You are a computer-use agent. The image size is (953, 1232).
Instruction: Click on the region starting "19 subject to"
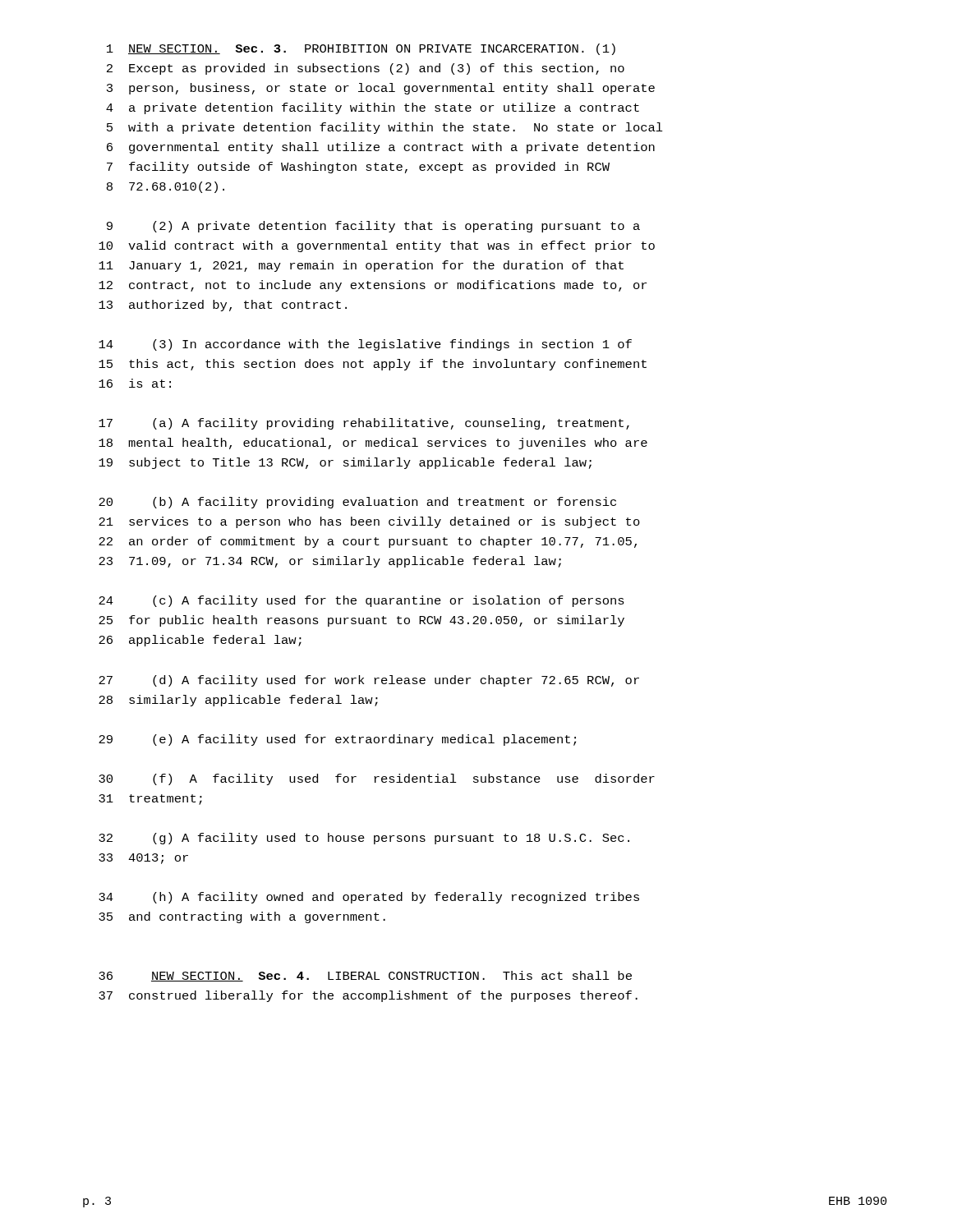(x=485, y=463)
